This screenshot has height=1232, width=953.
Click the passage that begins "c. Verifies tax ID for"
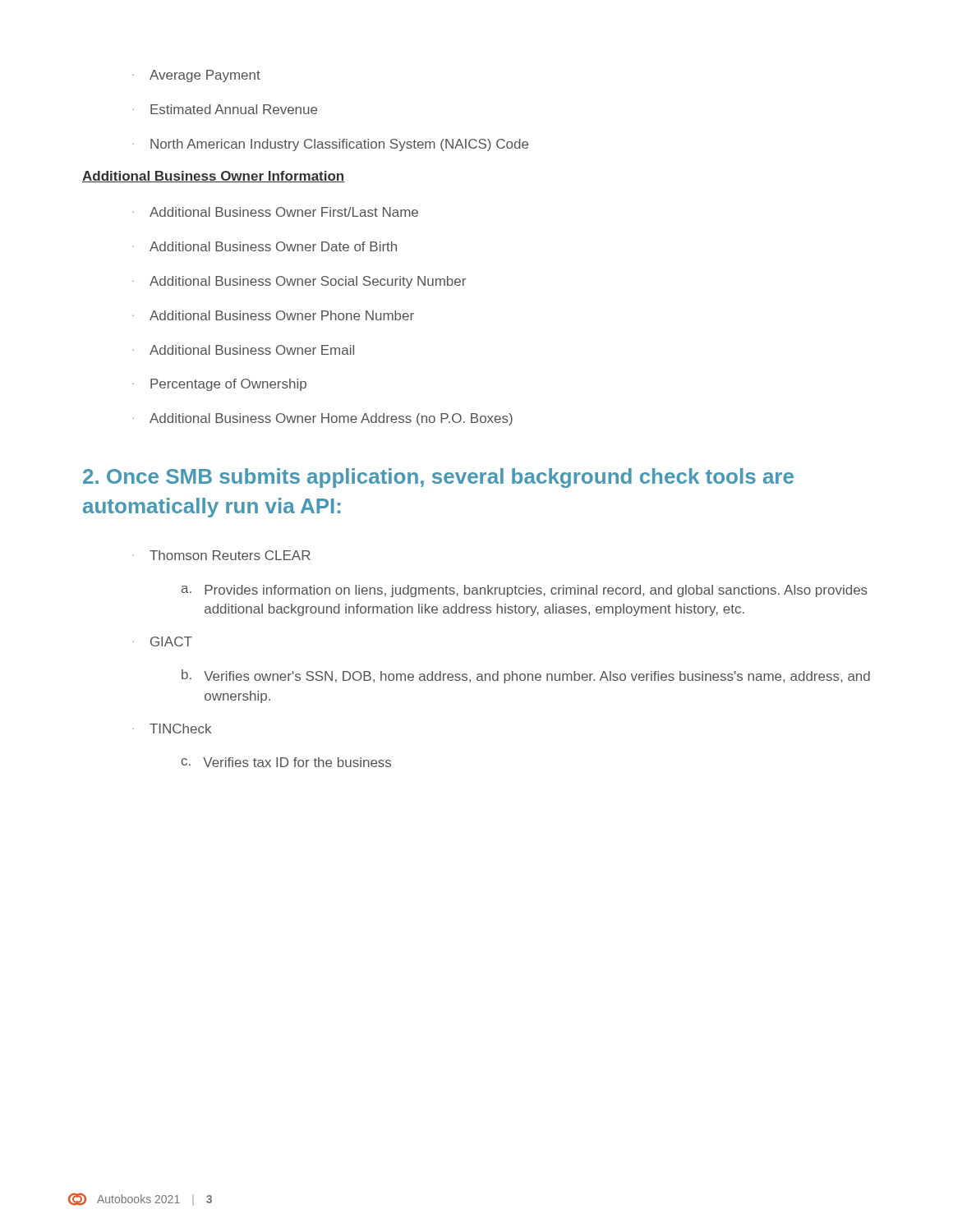(286, 763)
